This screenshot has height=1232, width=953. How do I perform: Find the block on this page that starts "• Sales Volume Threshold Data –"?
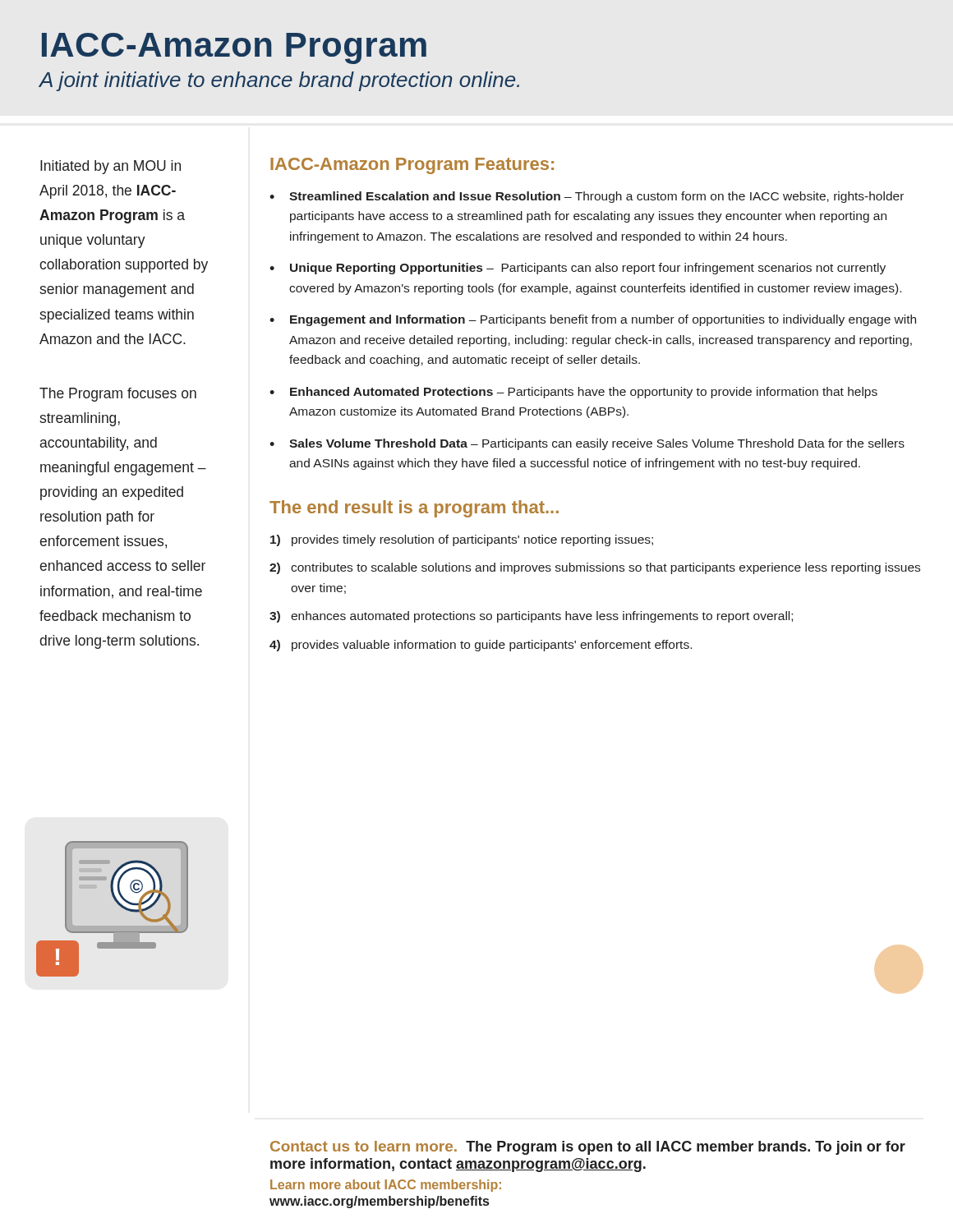pos(596,454)
